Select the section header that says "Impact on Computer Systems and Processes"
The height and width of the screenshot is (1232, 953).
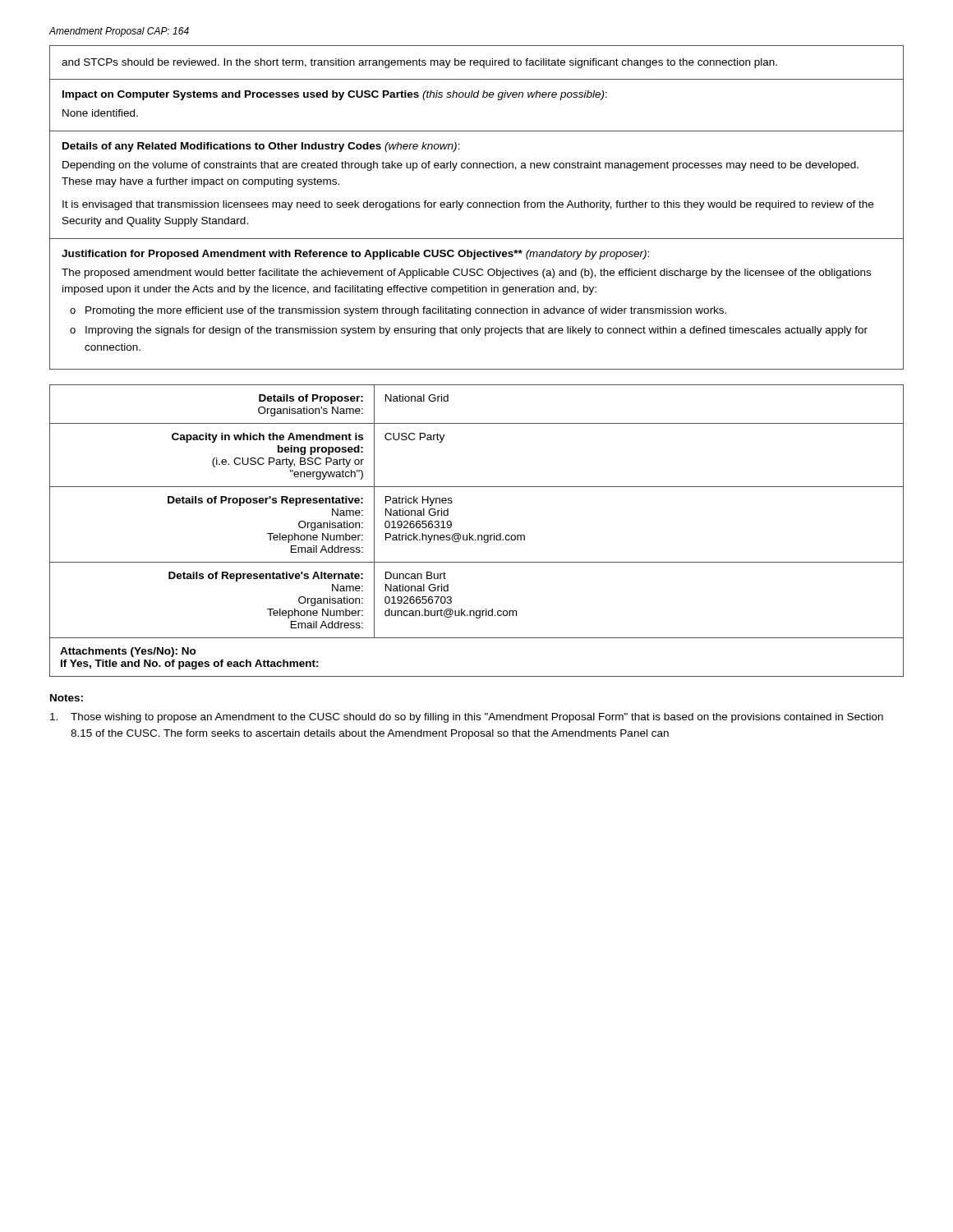point(335,94)
